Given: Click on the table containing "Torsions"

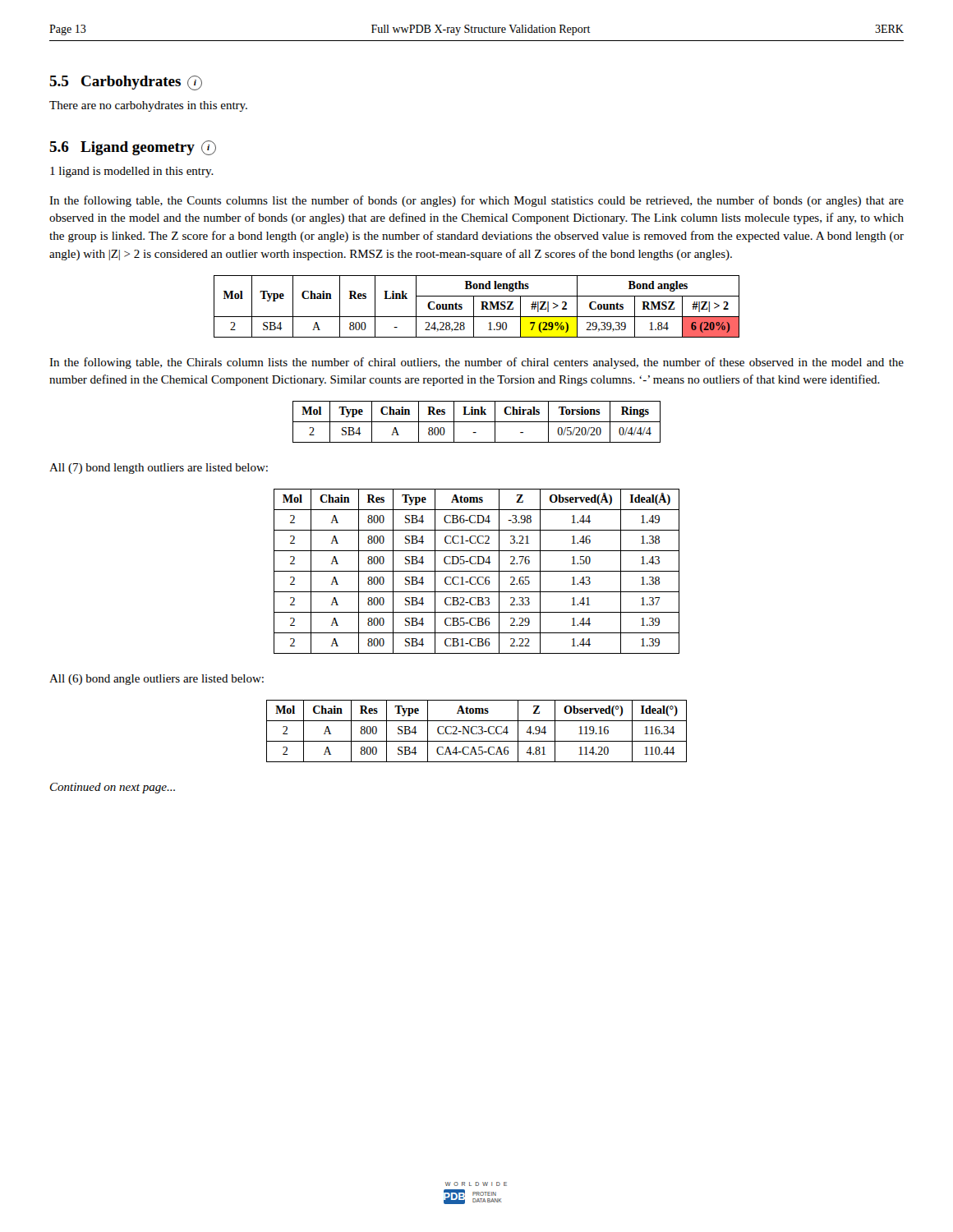Looking at the screenshot, I should pos(476,422).
